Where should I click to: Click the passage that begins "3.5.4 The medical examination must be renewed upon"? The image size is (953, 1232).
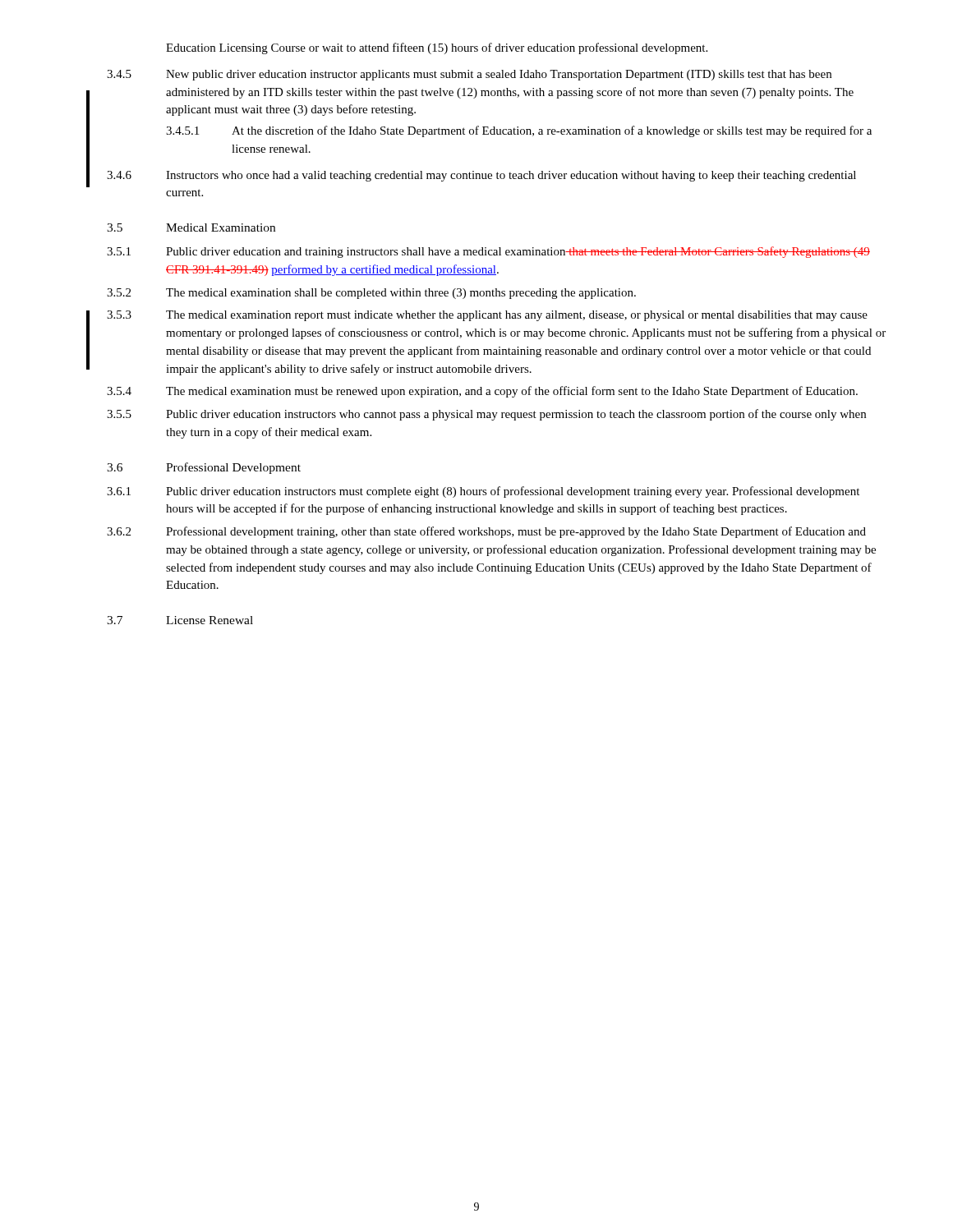click(497, 392)
